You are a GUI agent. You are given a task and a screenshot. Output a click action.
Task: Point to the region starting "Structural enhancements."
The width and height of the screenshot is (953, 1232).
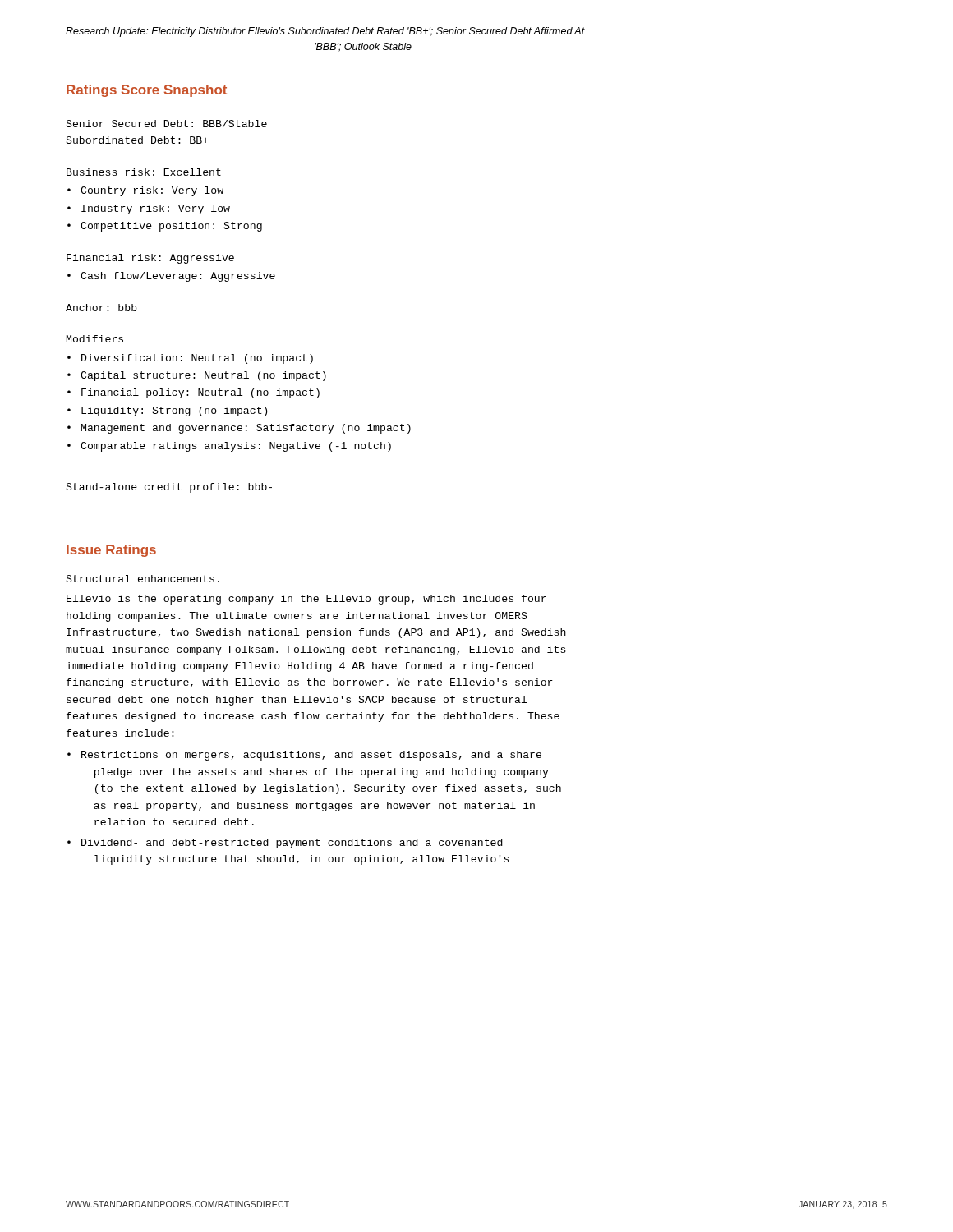point(143,579)
